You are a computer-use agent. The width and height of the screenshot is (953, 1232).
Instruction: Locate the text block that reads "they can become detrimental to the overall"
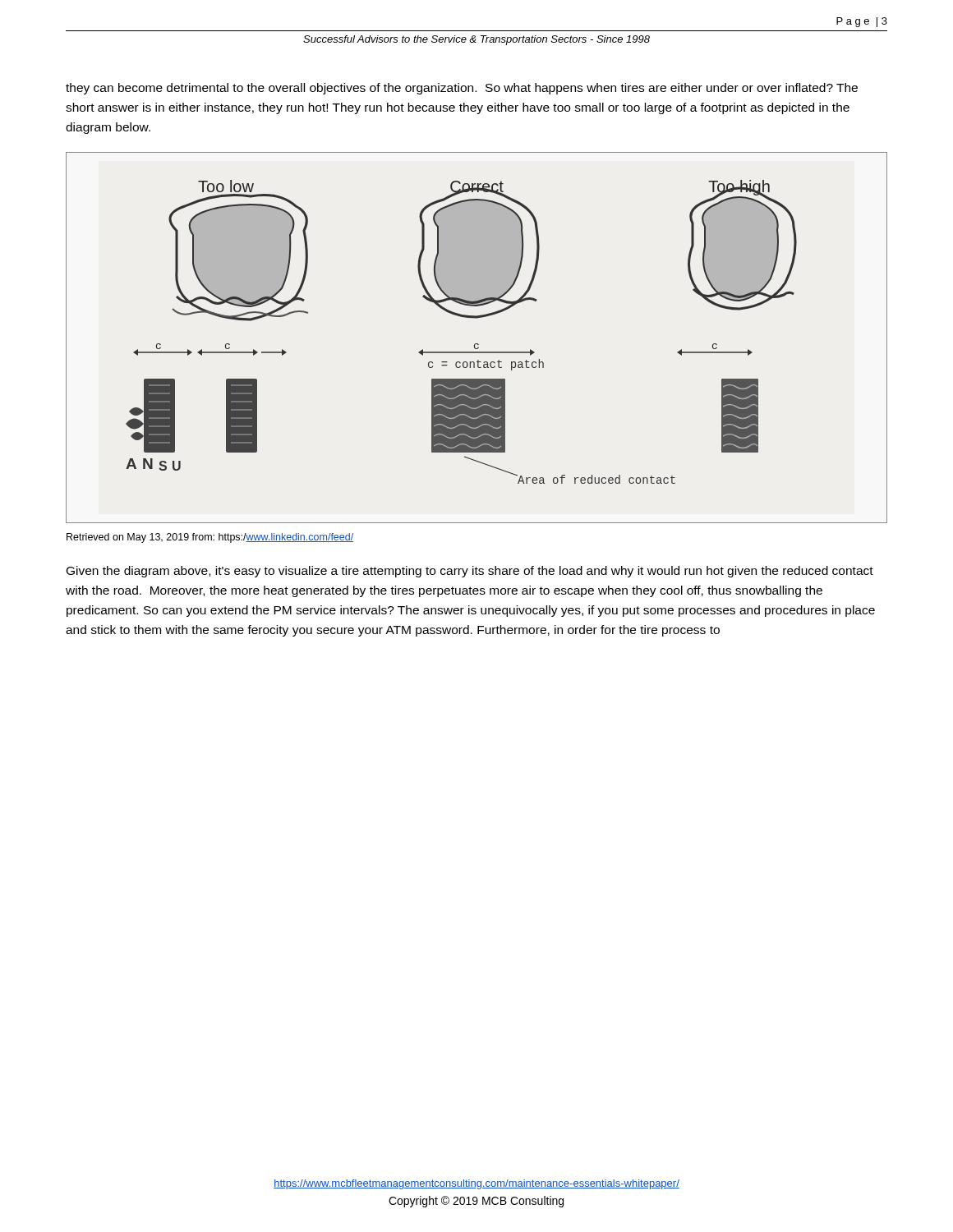(x=462, y=107)
